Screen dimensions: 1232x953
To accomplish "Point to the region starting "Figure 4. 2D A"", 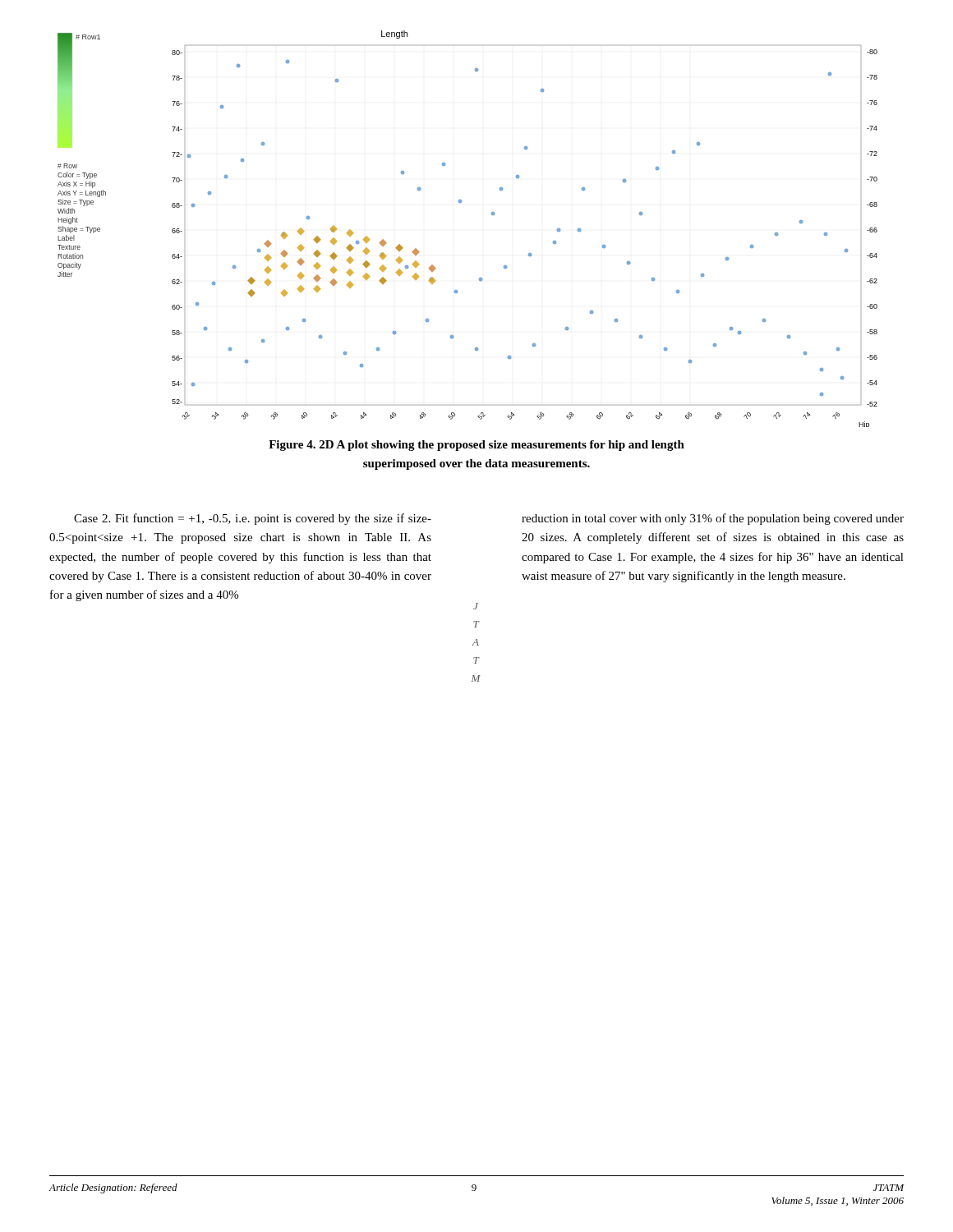I will 476,454.
